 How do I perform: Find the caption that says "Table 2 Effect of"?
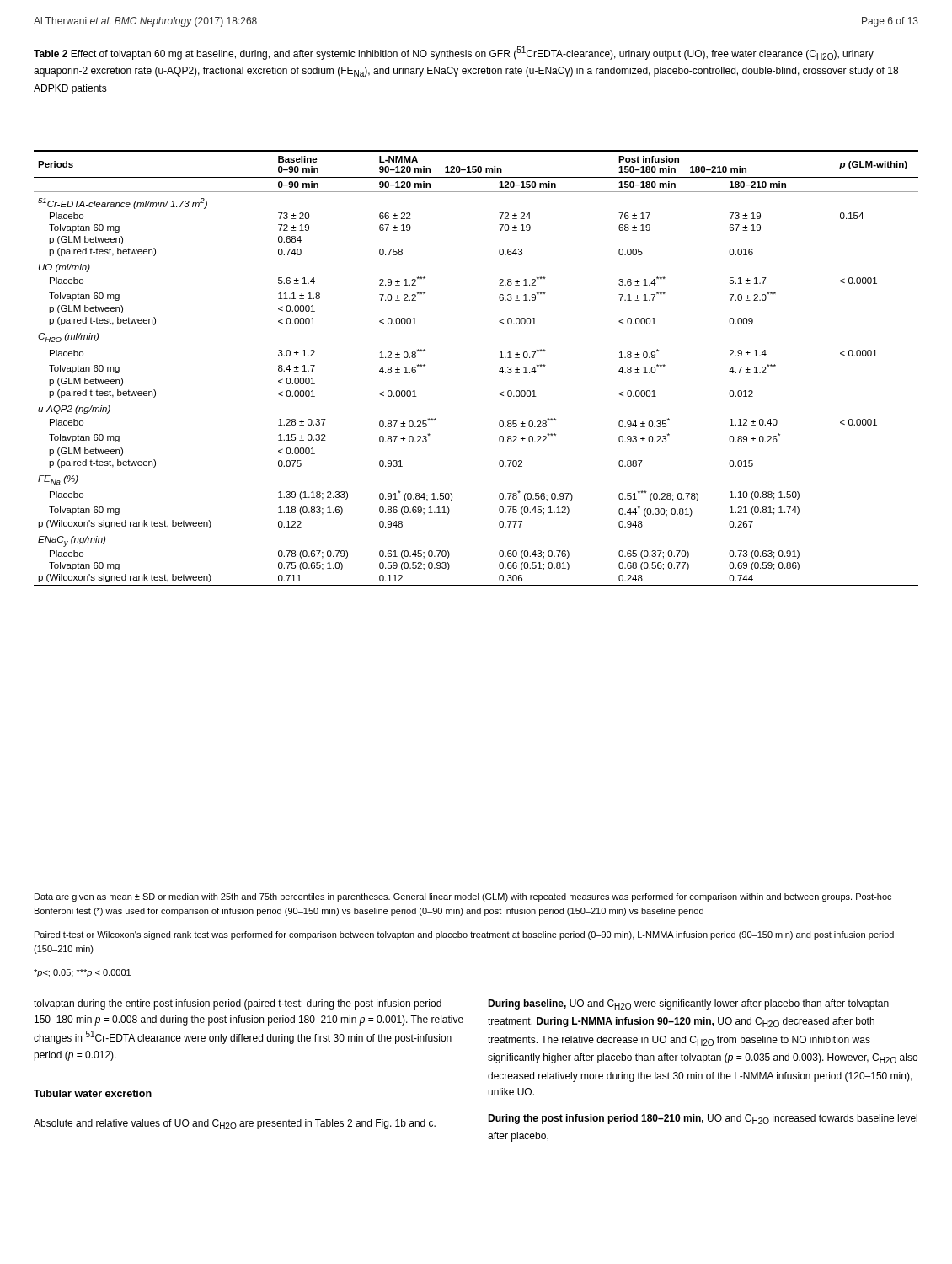466,70
